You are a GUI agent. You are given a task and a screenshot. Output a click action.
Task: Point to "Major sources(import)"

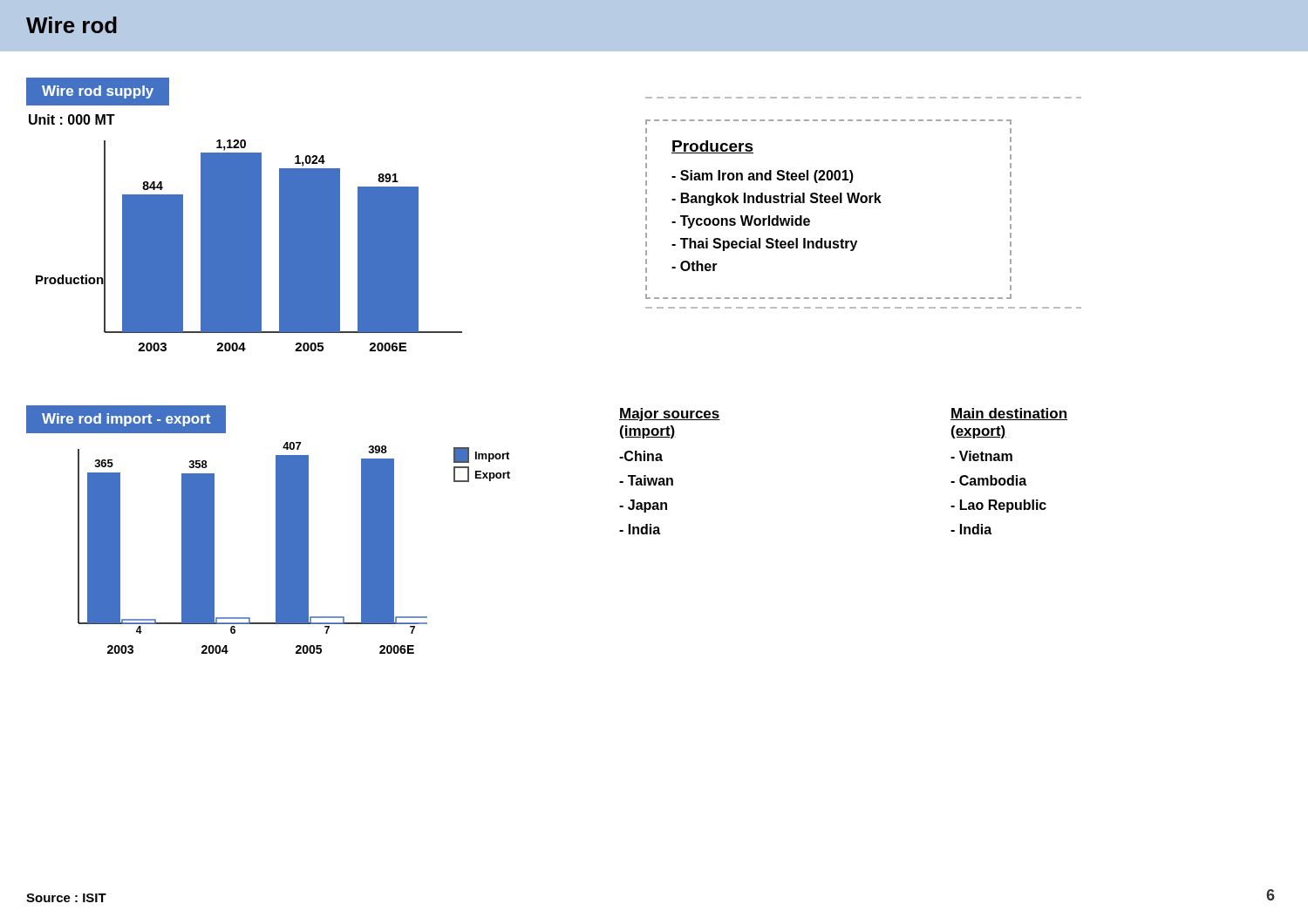669,422
